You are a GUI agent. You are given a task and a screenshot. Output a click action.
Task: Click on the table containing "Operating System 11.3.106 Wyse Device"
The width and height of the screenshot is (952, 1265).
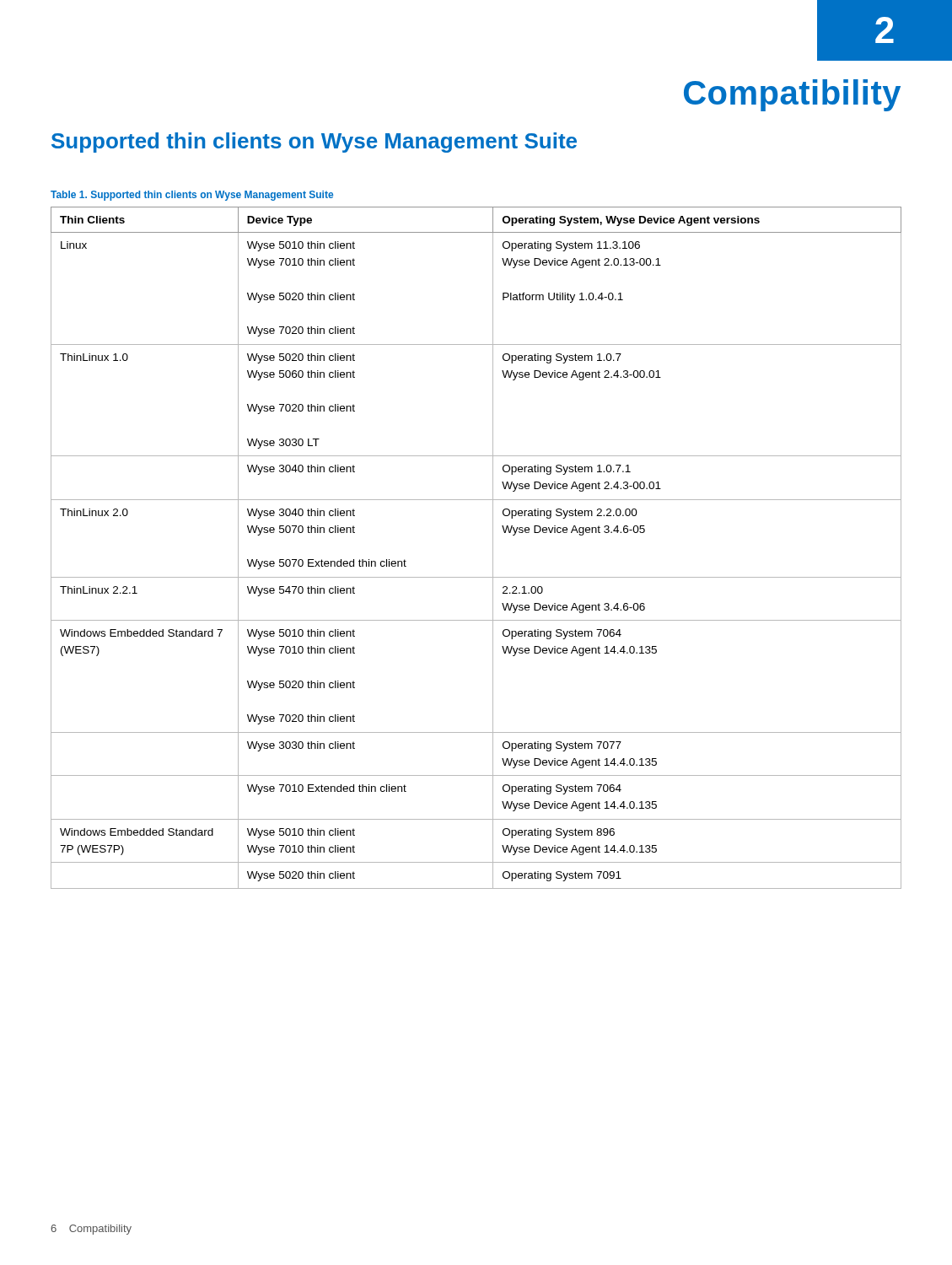pos(476,548)
